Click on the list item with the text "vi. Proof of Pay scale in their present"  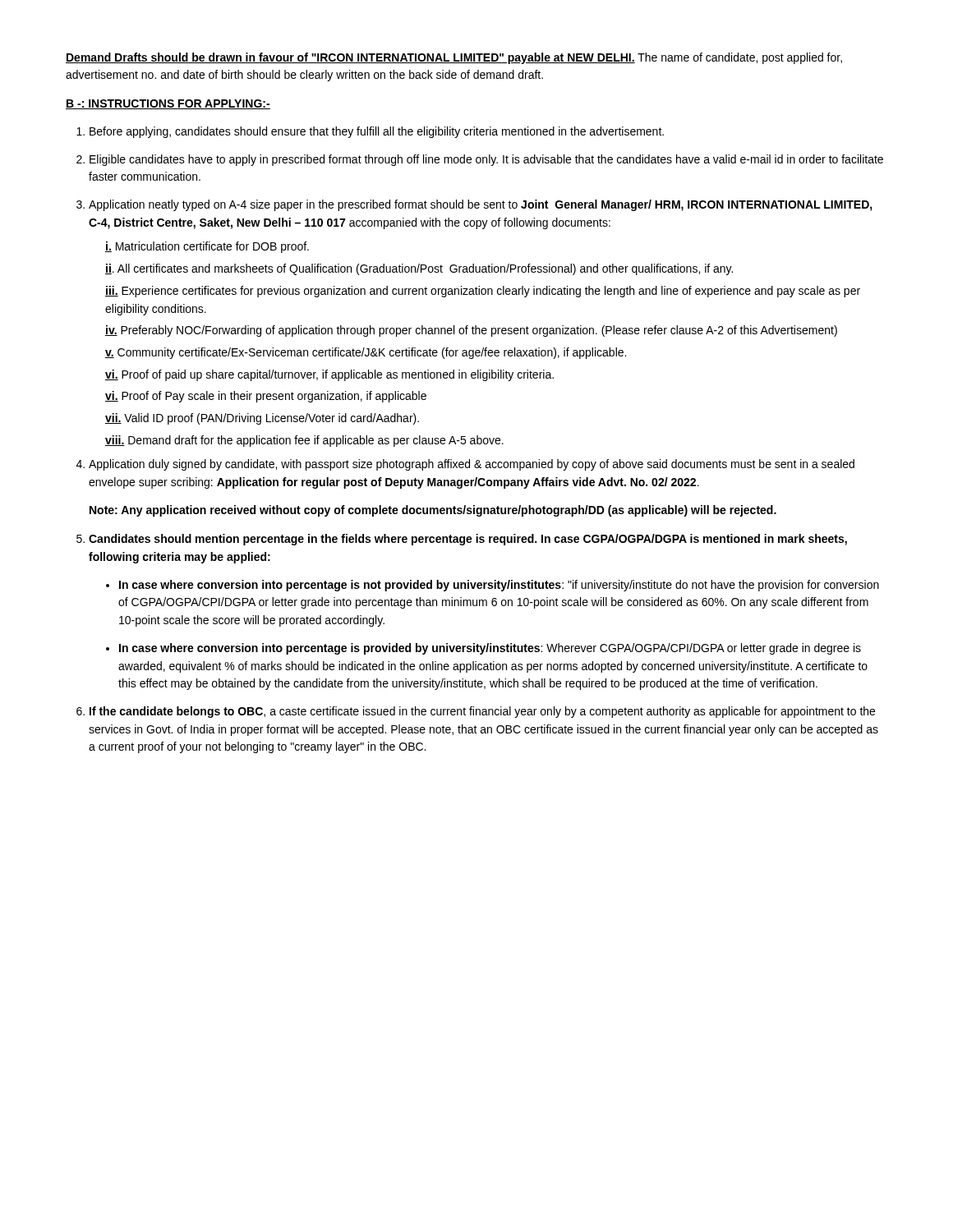(x=266, y=396)
